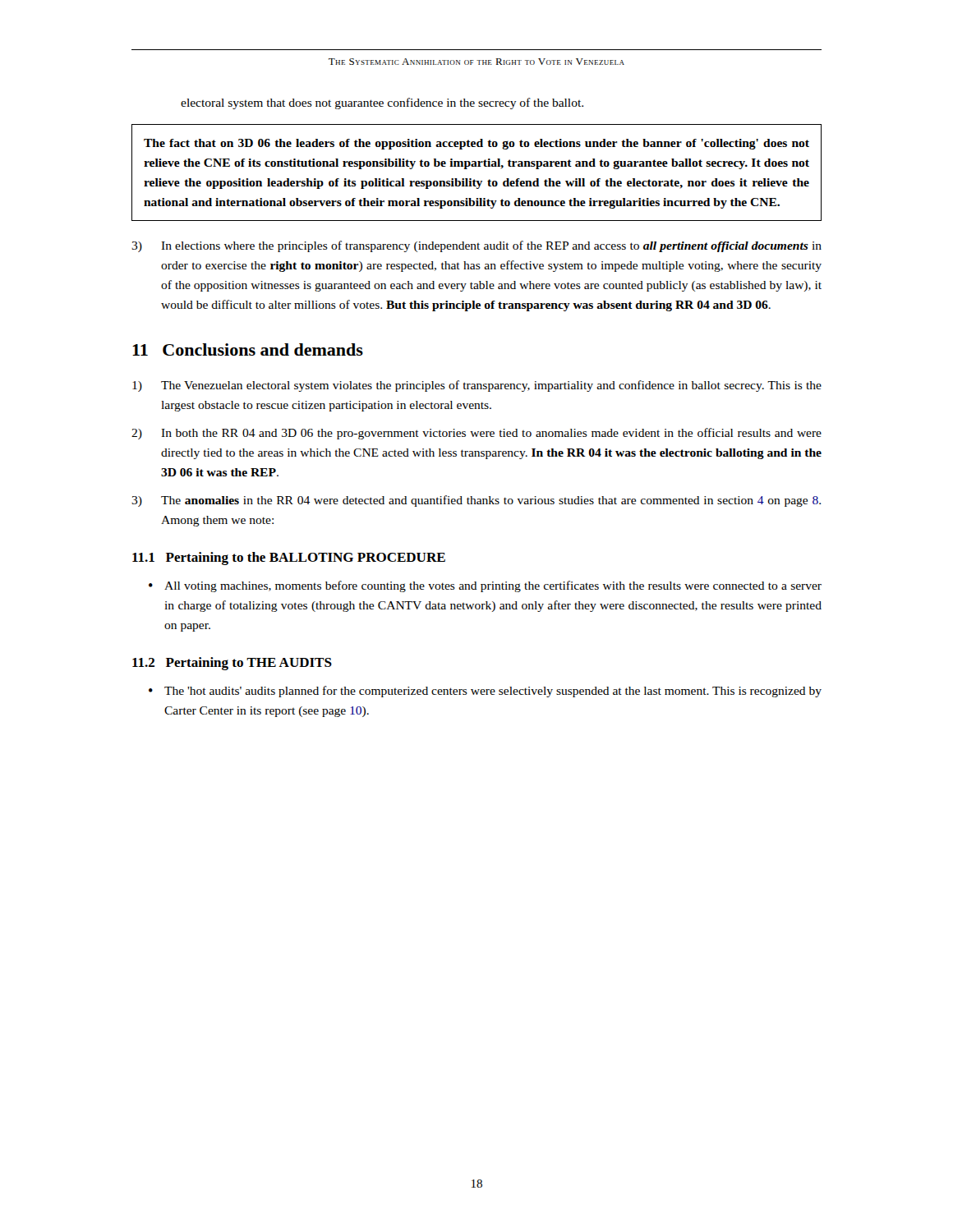Locate the list item that says "1) The Venezuelan"
The image size is (953, 1232).
[476, 395]
